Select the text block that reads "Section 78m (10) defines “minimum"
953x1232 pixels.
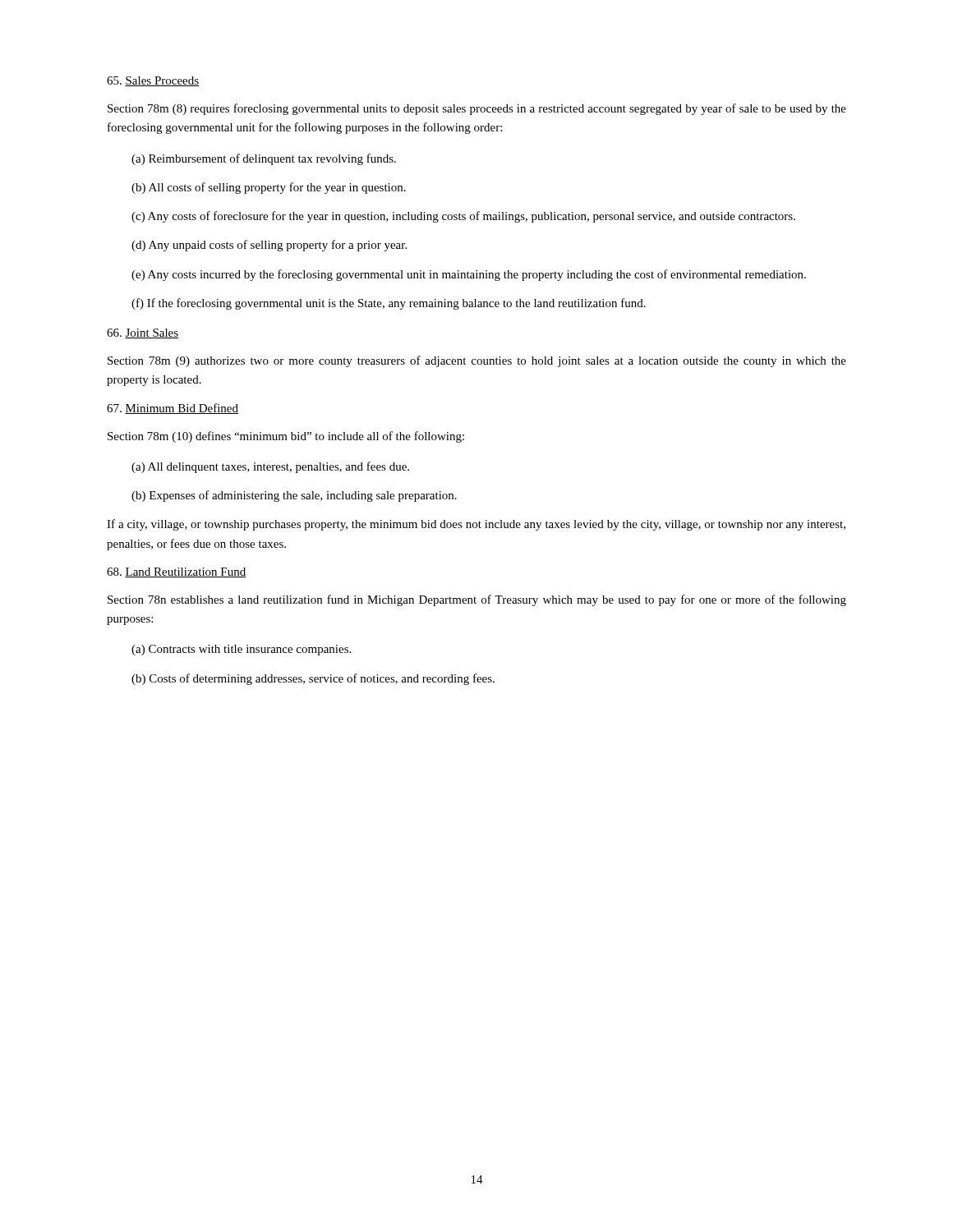point(286,436)
